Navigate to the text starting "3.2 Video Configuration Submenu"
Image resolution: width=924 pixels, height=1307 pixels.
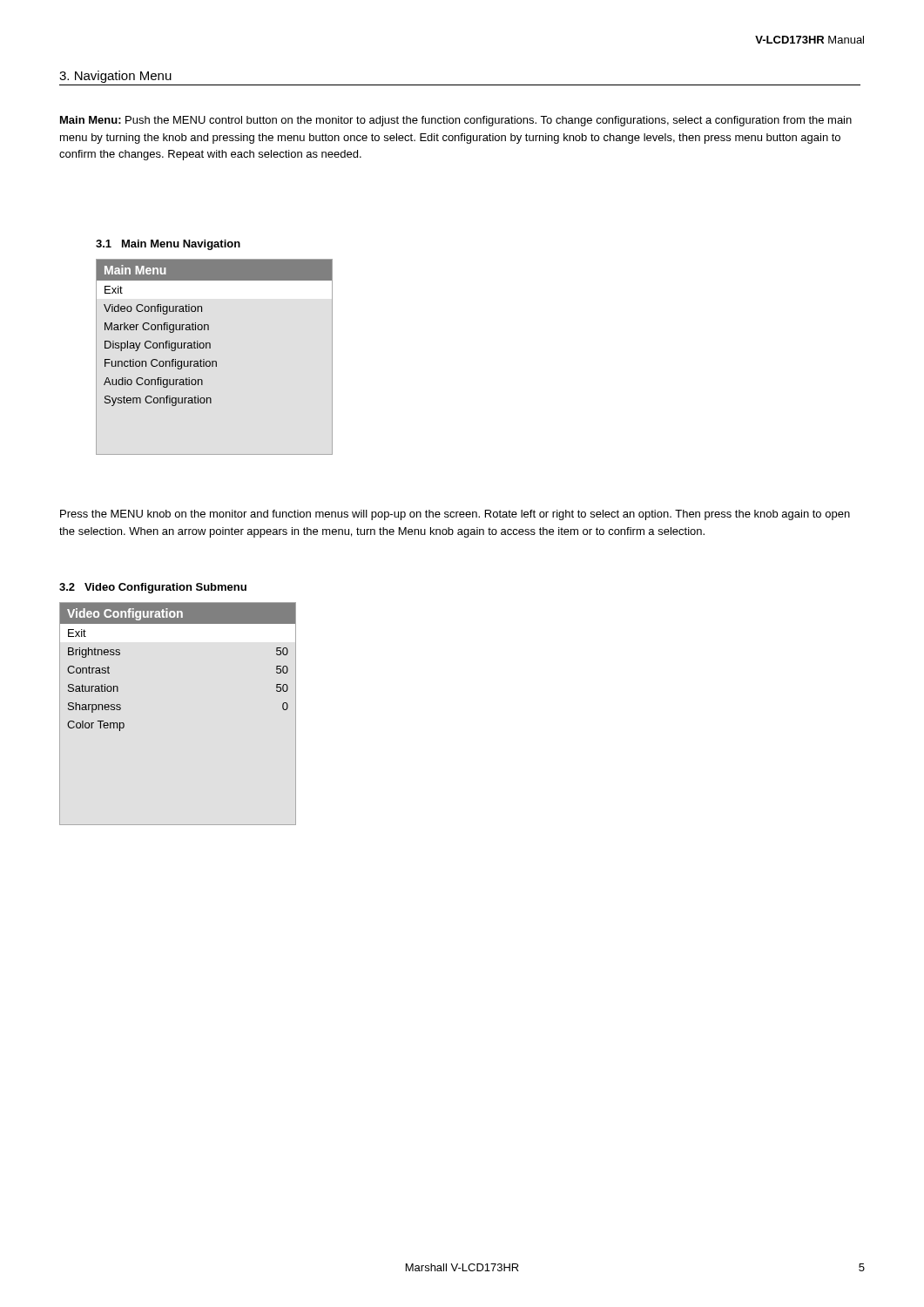[153, 587]
